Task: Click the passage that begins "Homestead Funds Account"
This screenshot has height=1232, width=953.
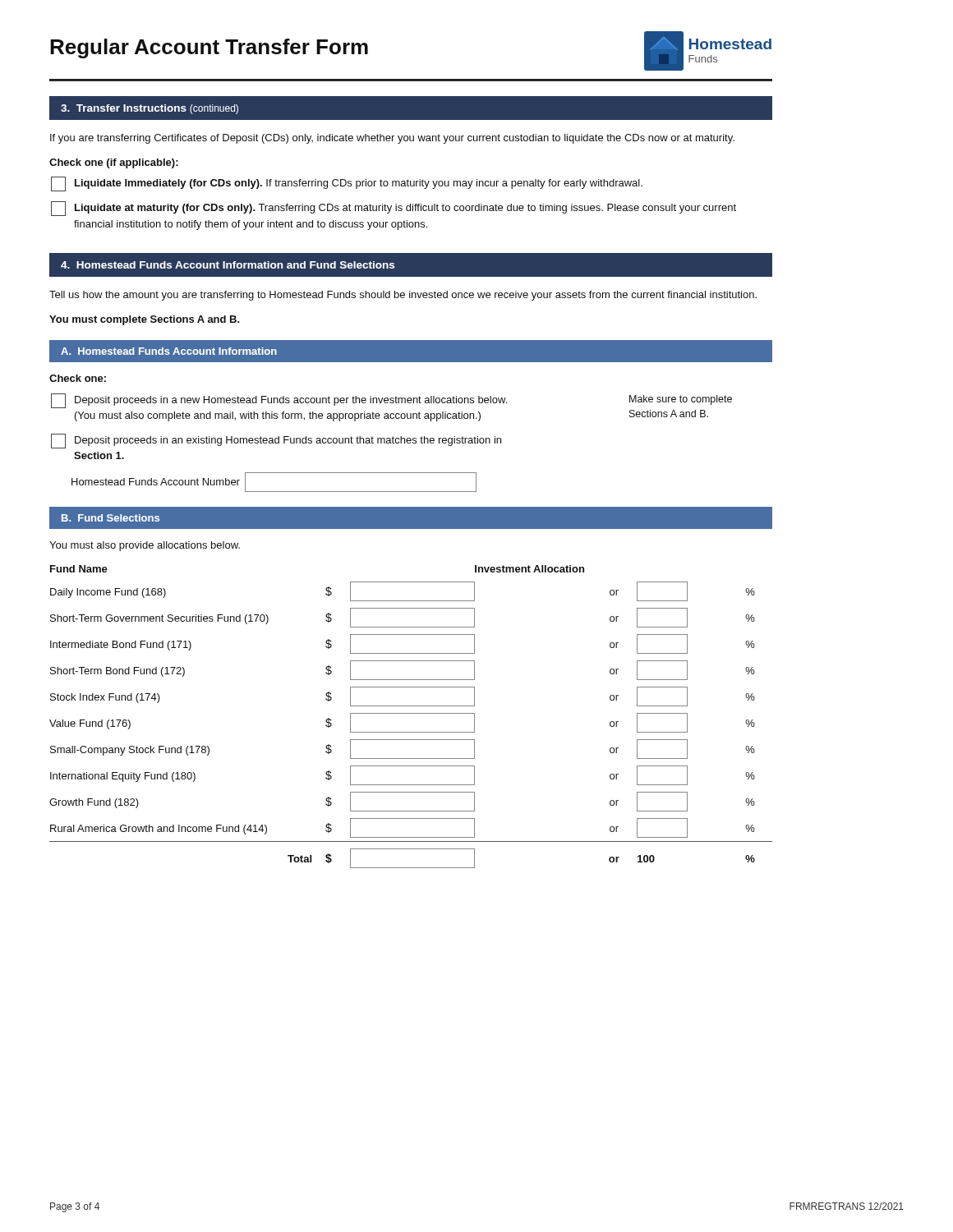Action: coord(274,482)
